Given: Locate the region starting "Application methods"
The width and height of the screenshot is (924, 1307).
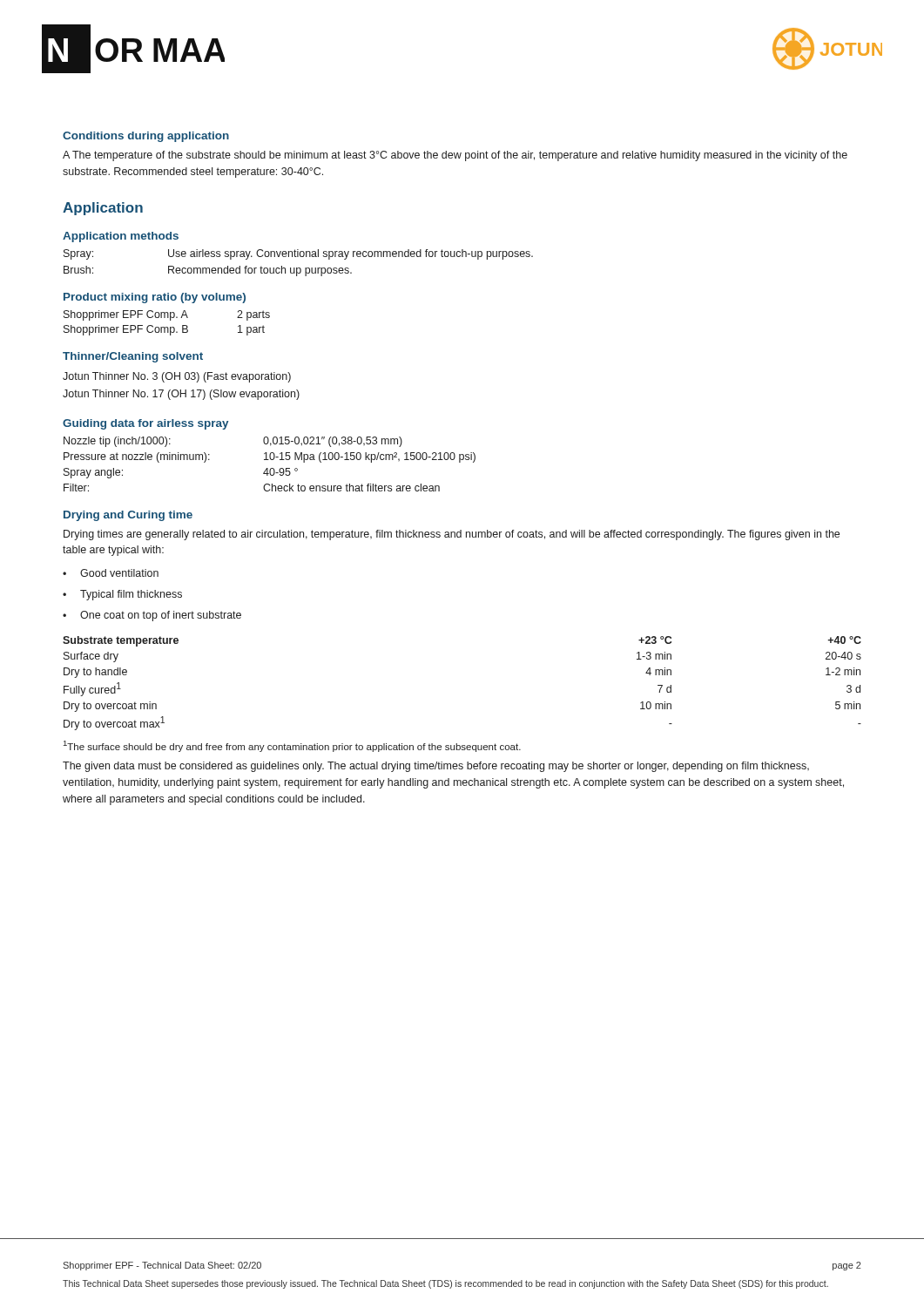Looking at the screenshot, I should tap(121, 235).
